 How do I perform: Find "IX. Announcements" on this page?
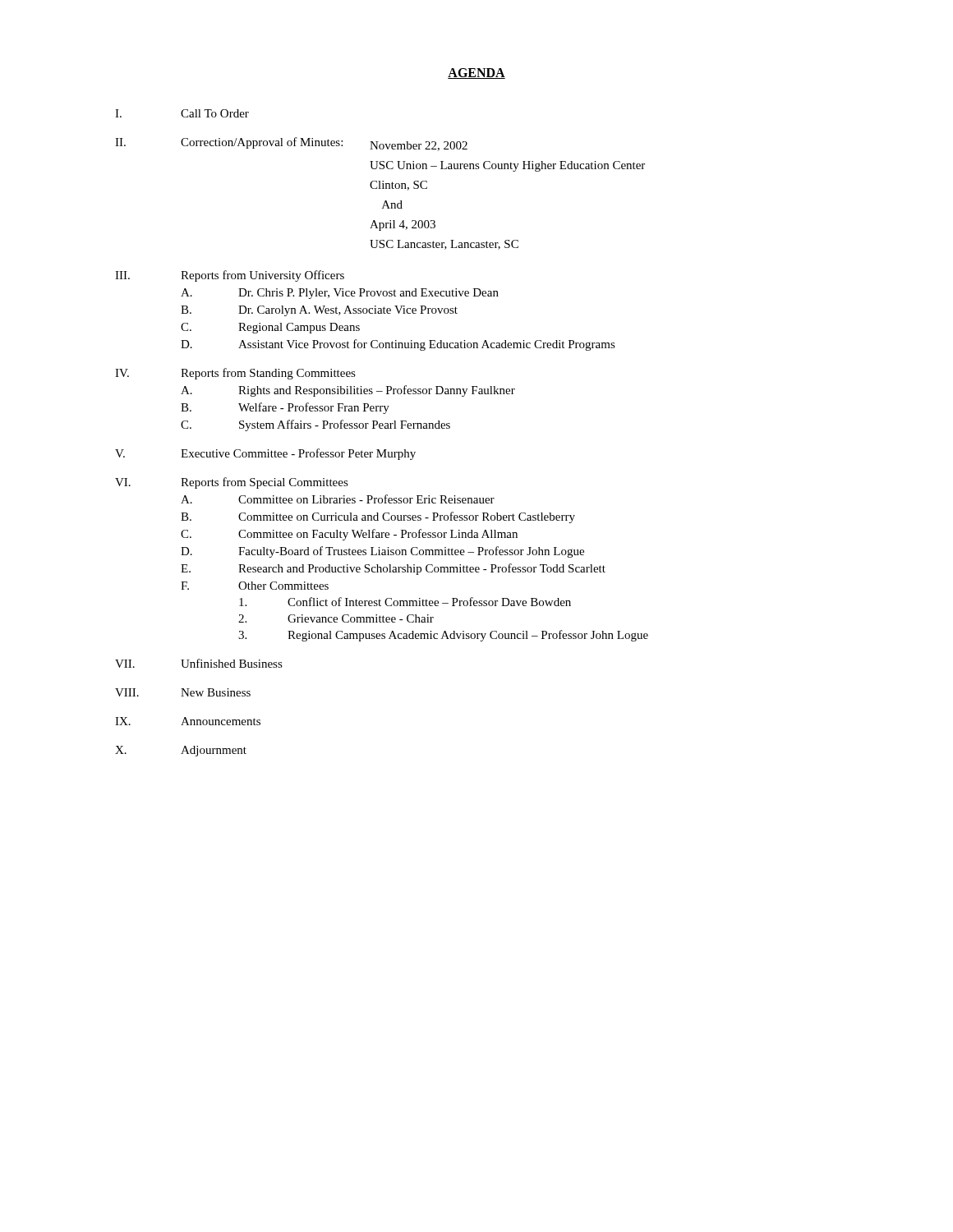(188, 721)
